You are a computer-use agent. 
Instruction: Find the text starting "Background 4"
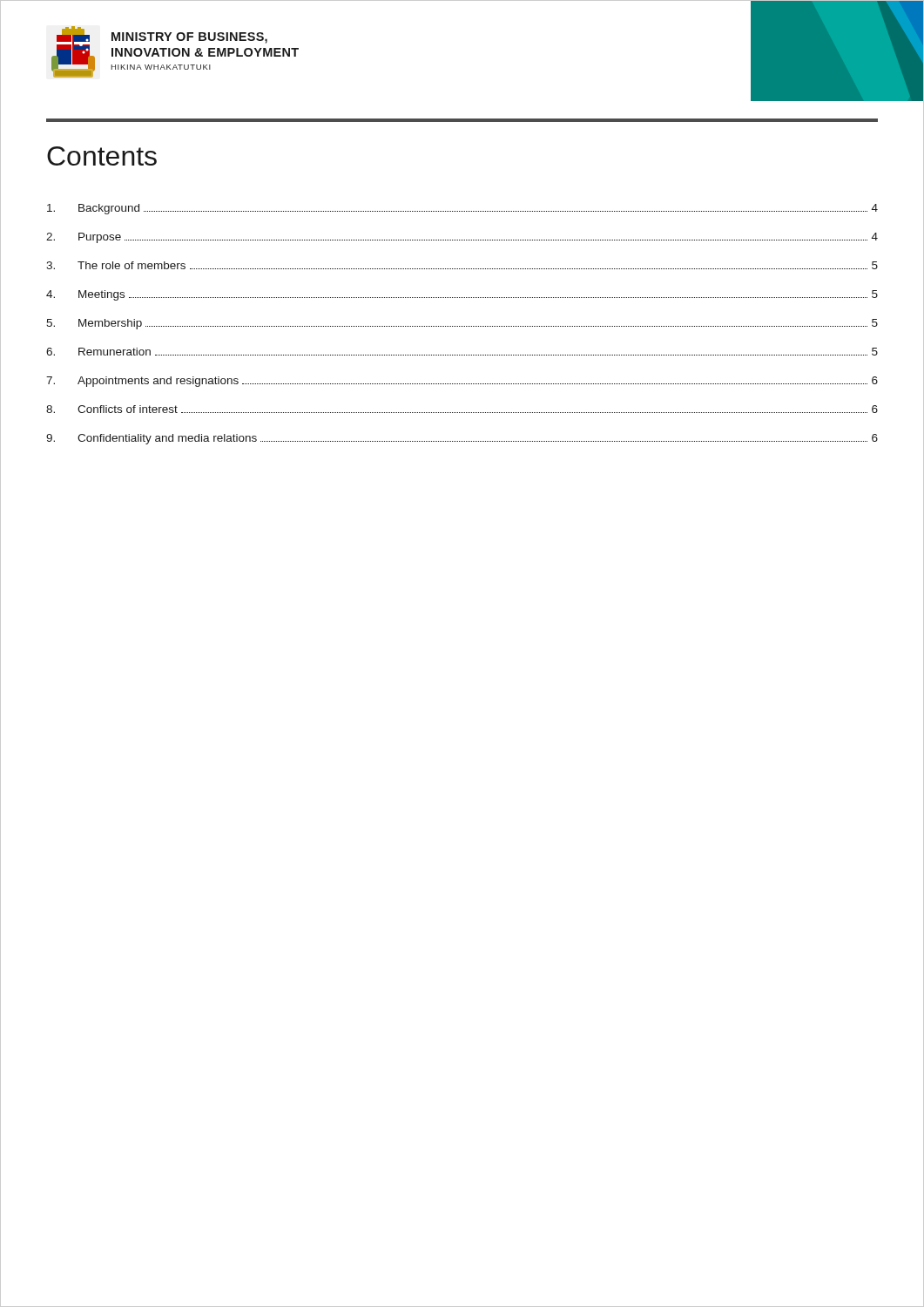tap(462, 208)
